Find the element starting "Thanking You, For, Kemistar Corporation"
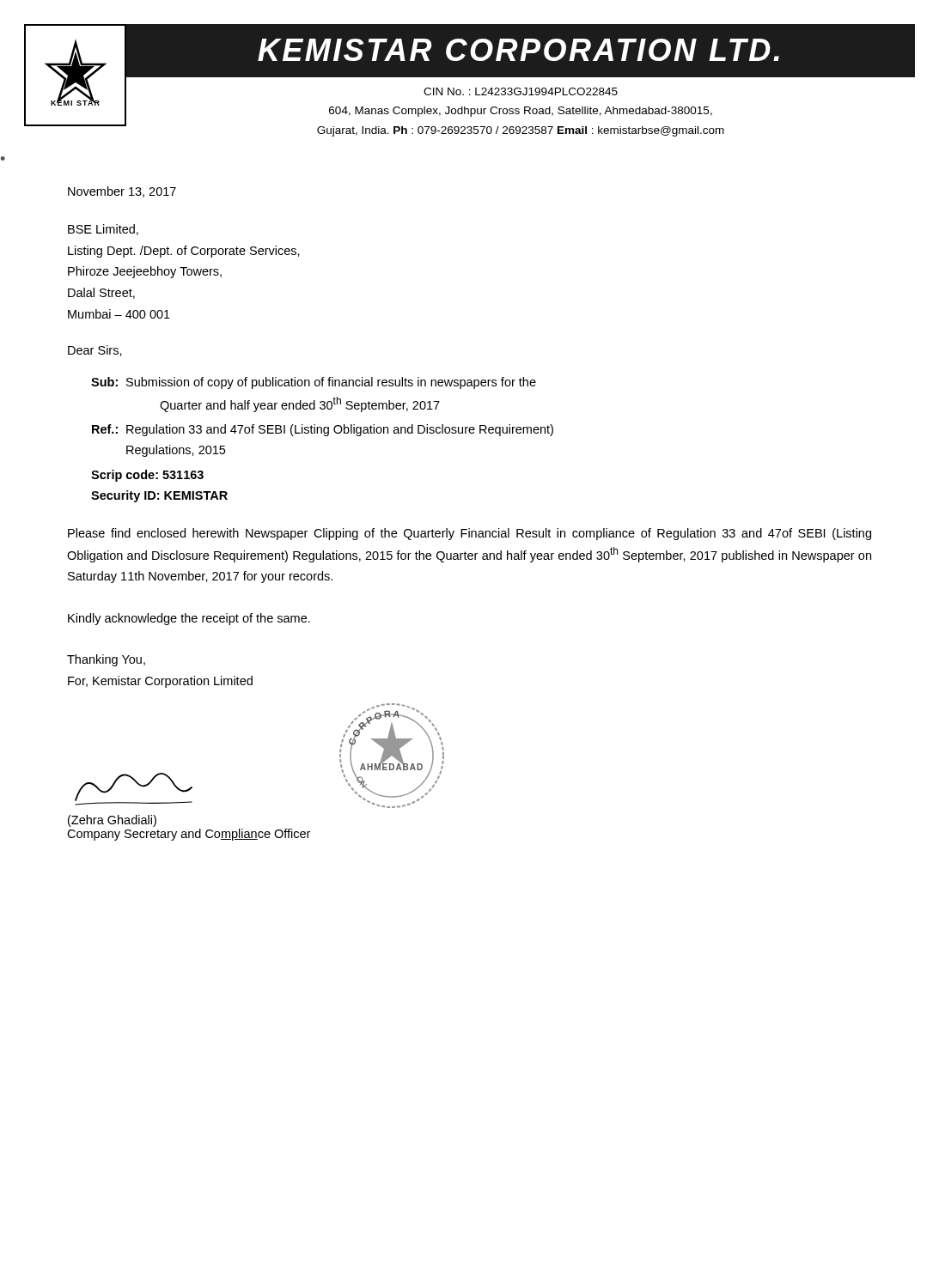 (x=160, y=670)
